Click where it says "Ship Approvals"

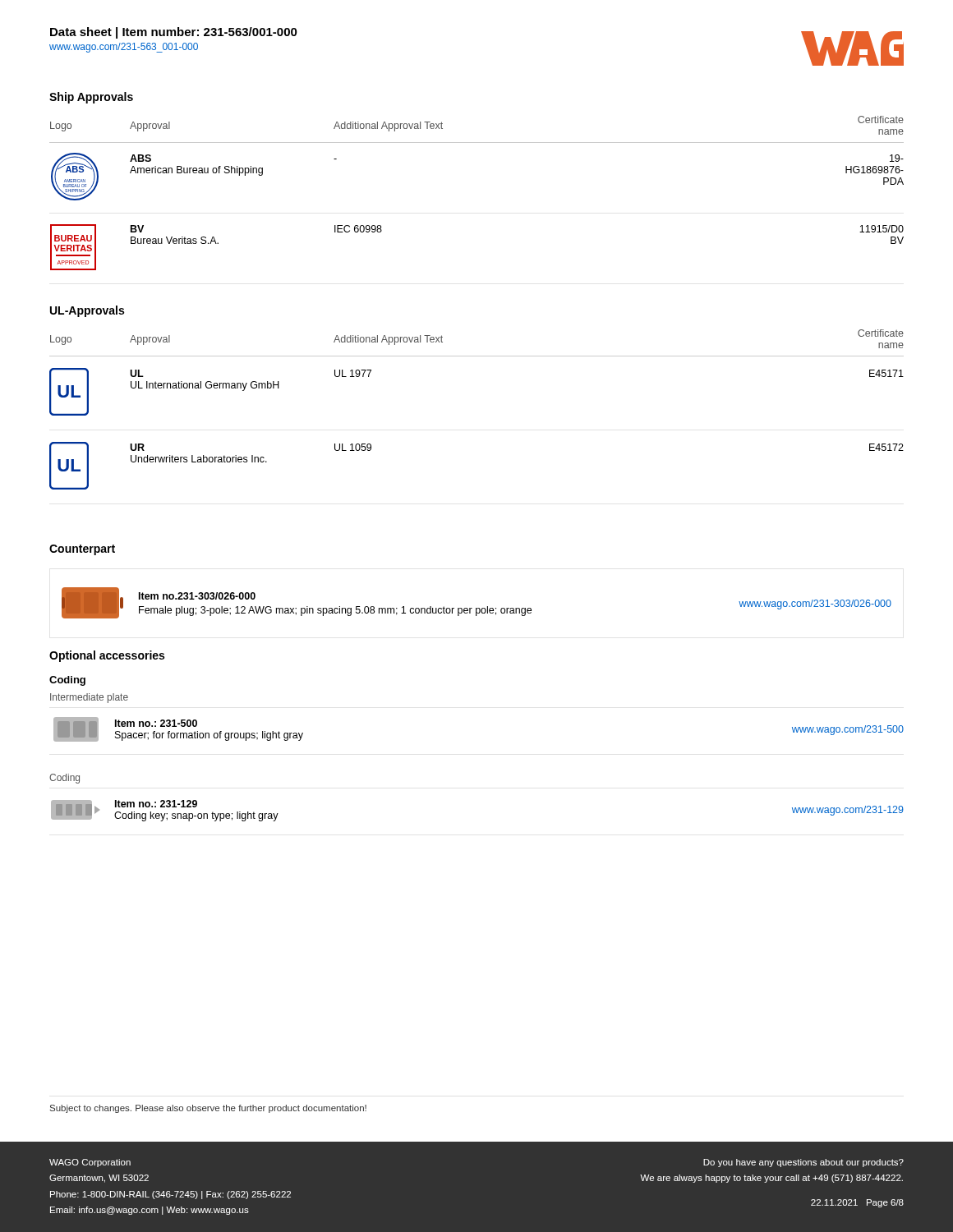coord(91,97)
